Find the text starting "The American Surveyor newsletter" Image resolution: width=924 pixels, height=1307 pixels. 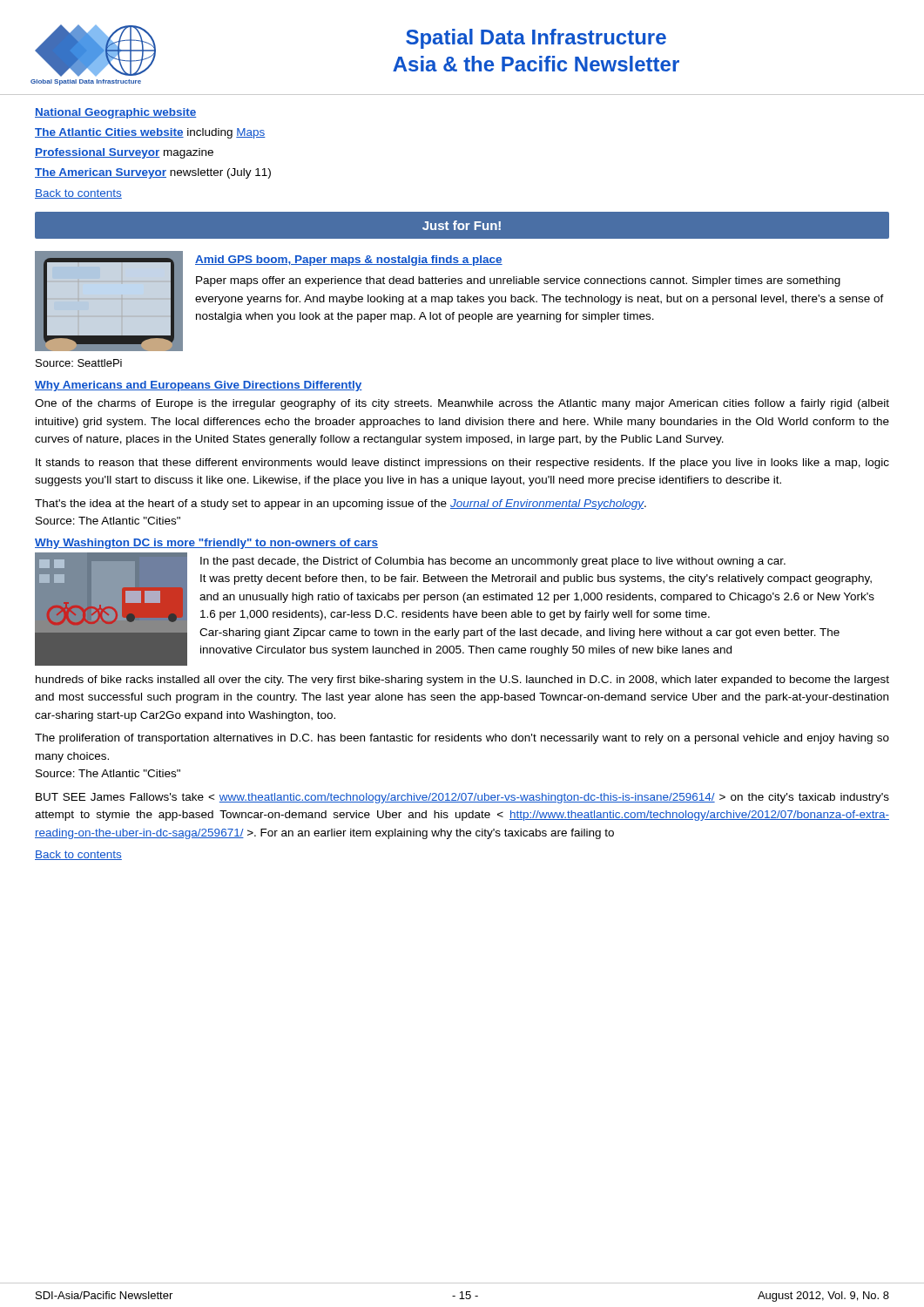pos(153,172)
